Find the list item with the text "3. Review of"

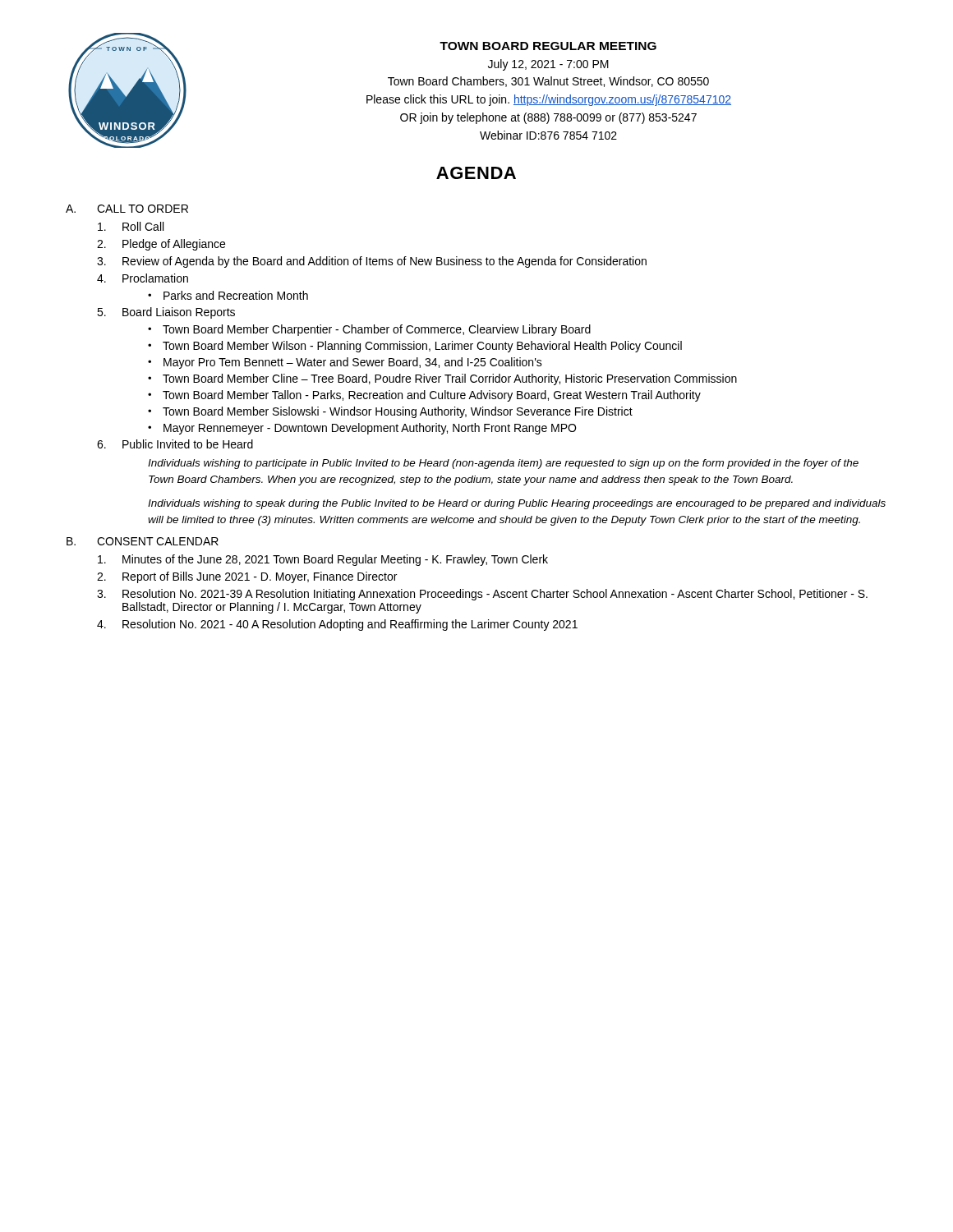pyautogui.click(x=492, y=261)
